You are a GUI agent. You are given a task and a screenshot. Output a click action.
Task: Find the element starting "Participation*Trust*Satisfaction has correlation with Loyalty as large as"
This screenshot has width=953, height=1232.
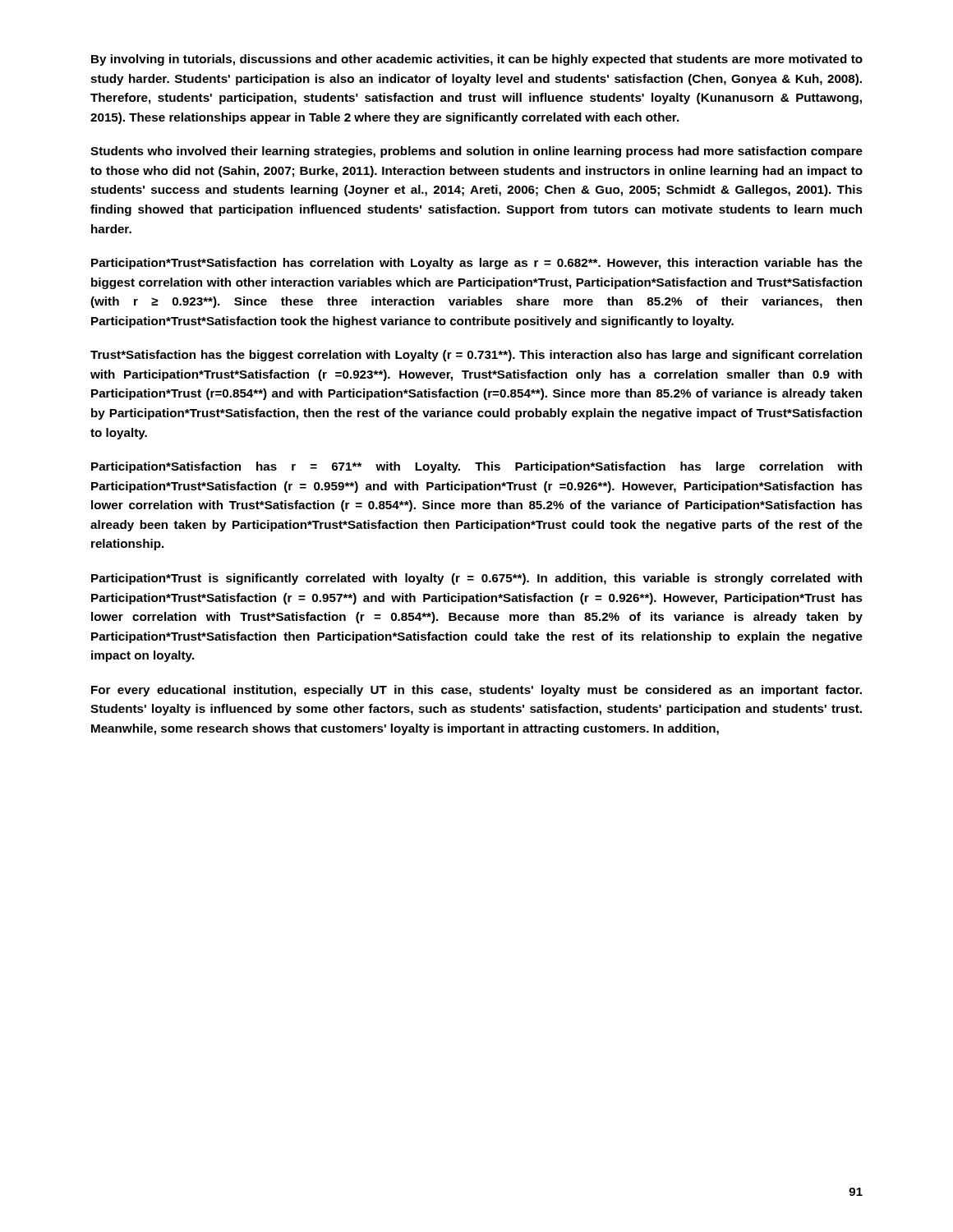tap(476, 291)
